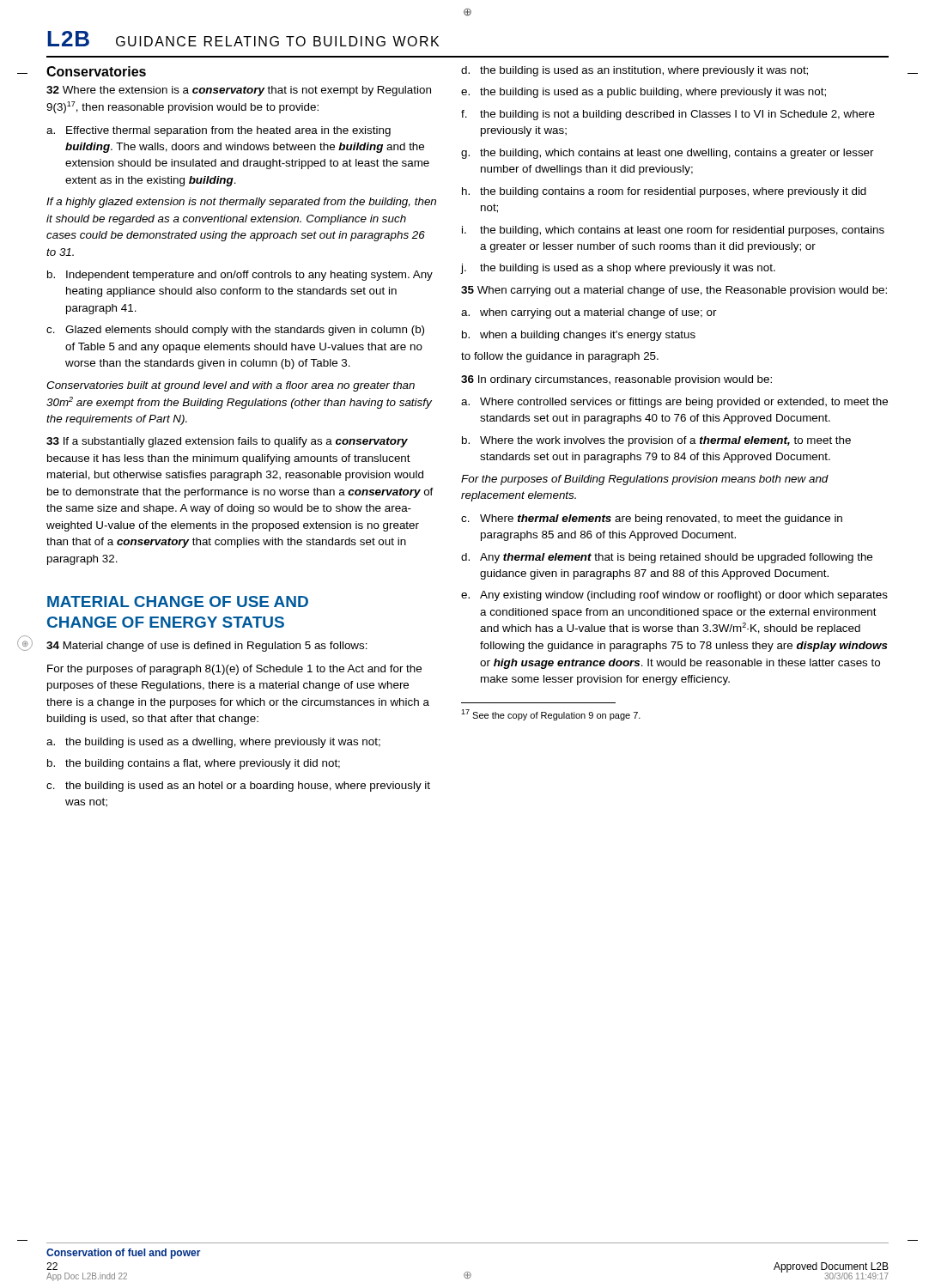Select the list item containing "c. Where thermal elements are being"
935x1288 pixels.
[675, 526]
